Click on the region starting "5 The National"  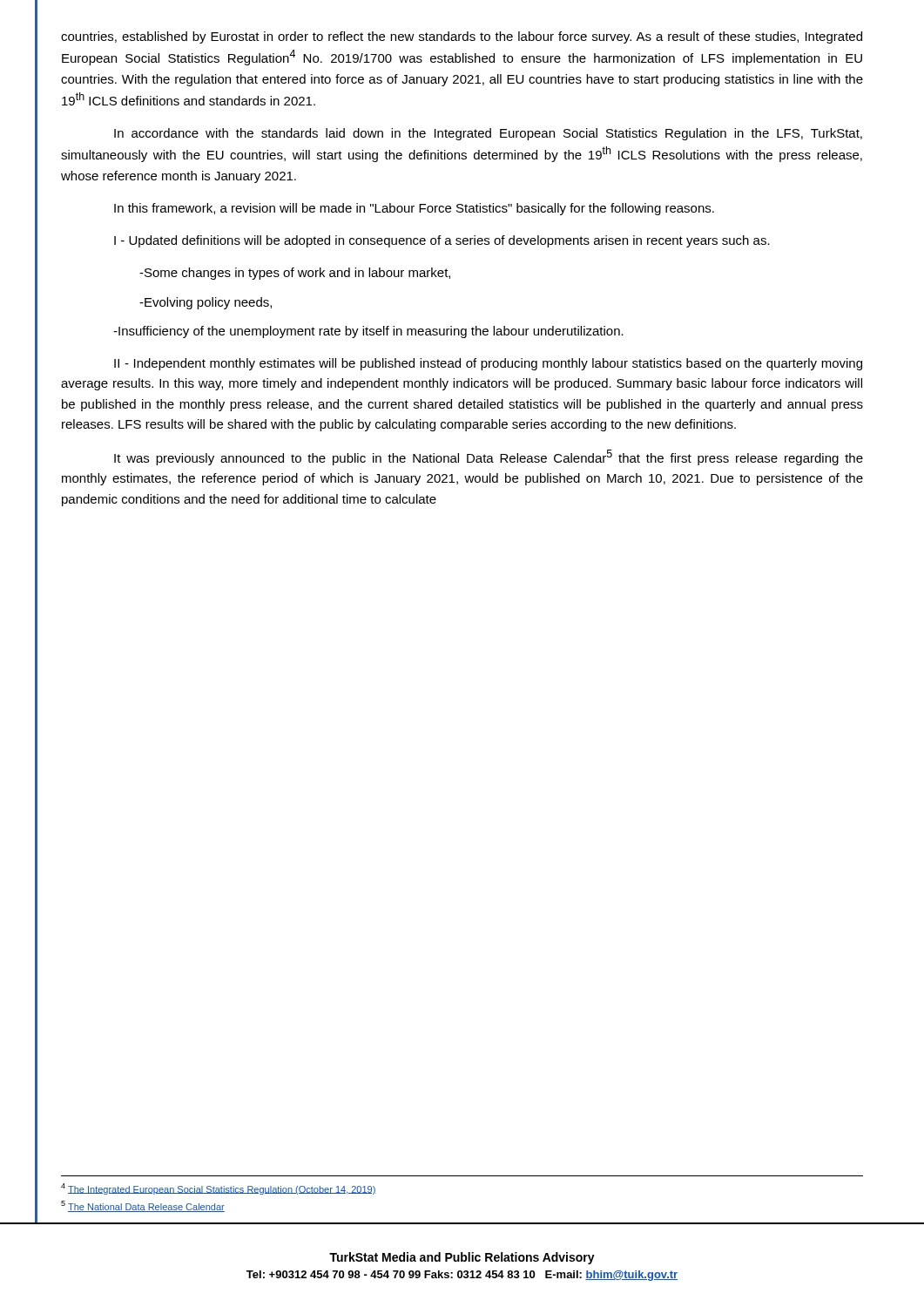point(143,1206)
